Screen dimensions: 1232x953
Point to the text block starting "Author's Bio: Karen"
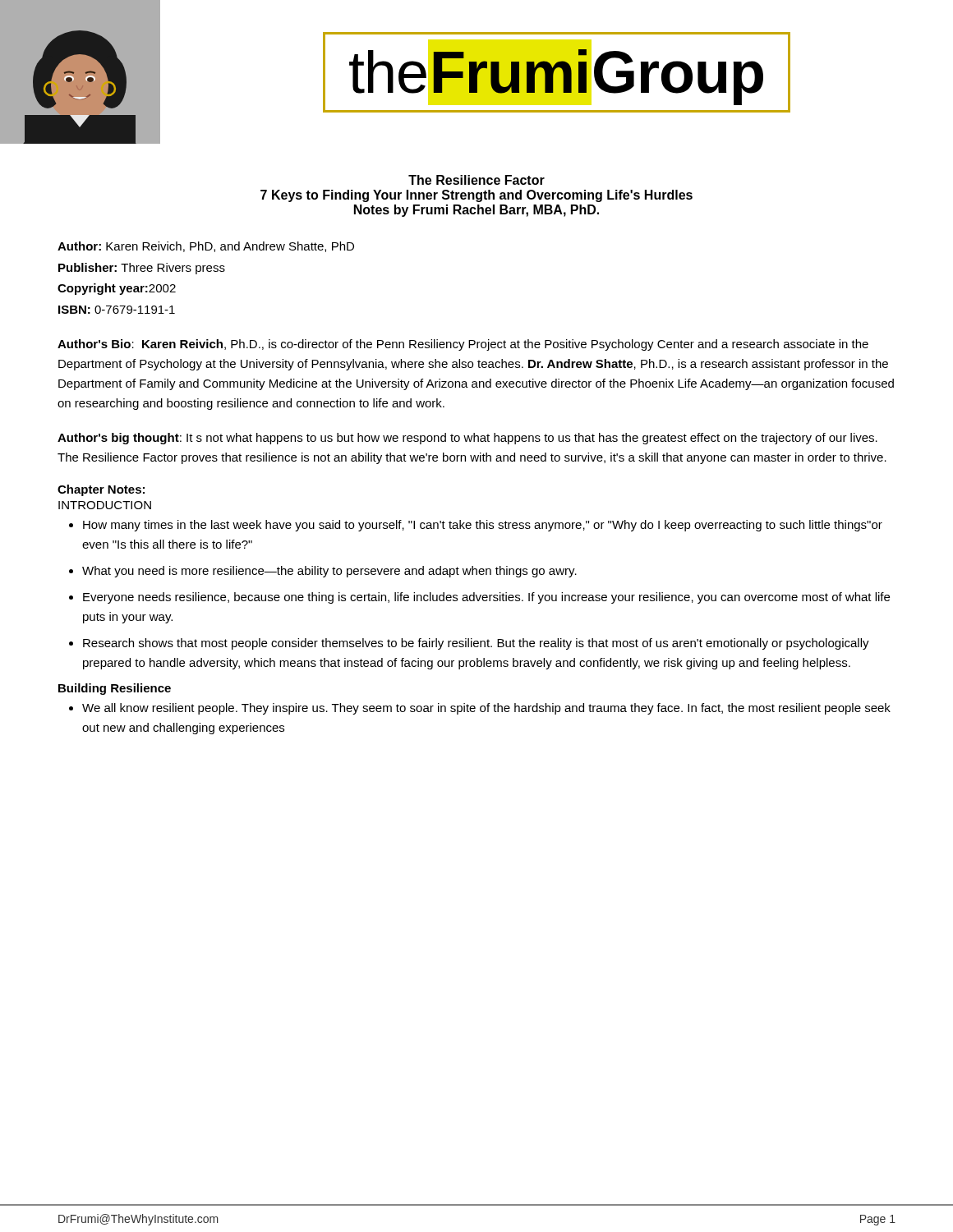click(476, 373)
